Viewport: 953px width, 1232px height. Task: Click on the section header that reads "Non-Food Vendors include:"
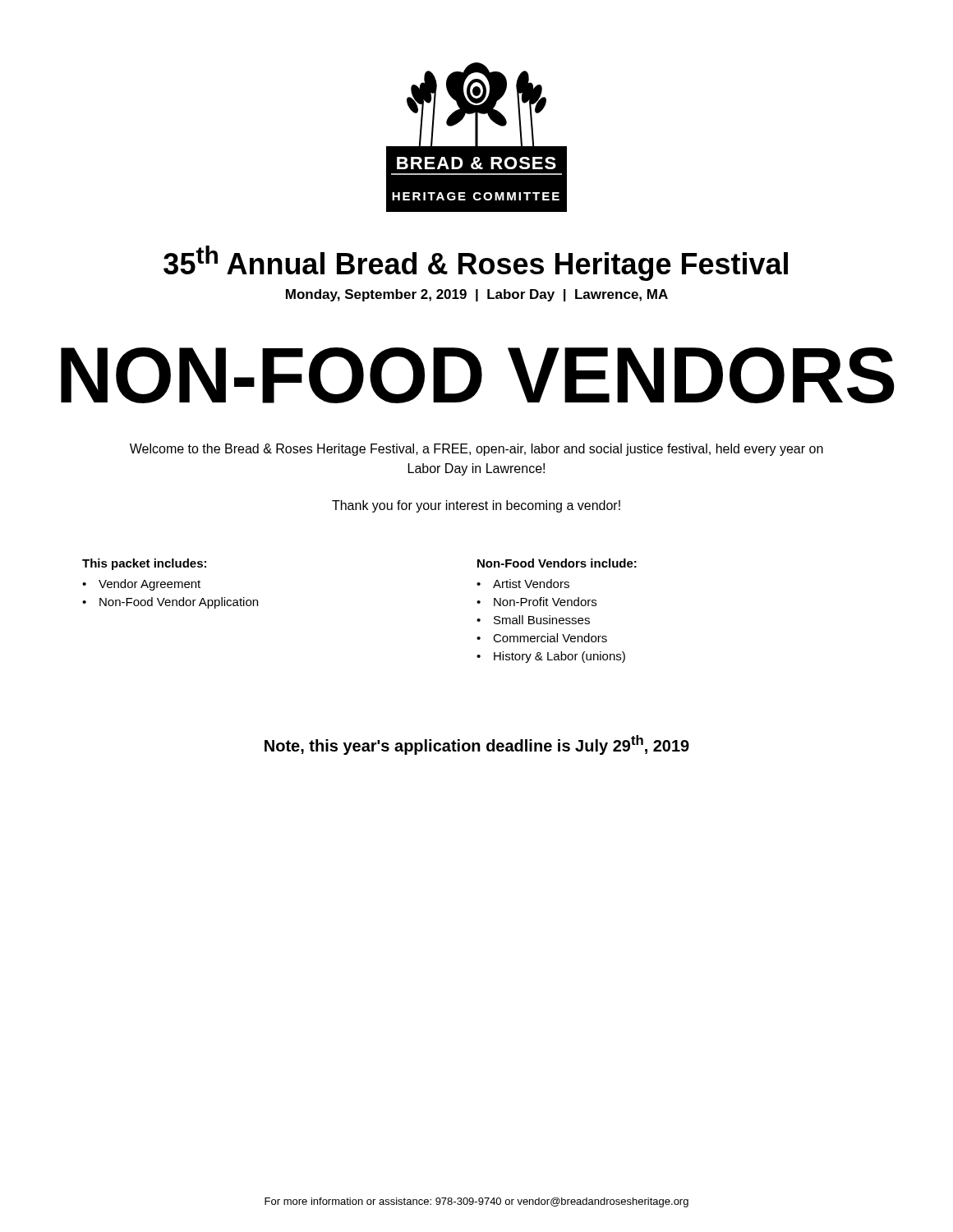[x=557, y=563]
